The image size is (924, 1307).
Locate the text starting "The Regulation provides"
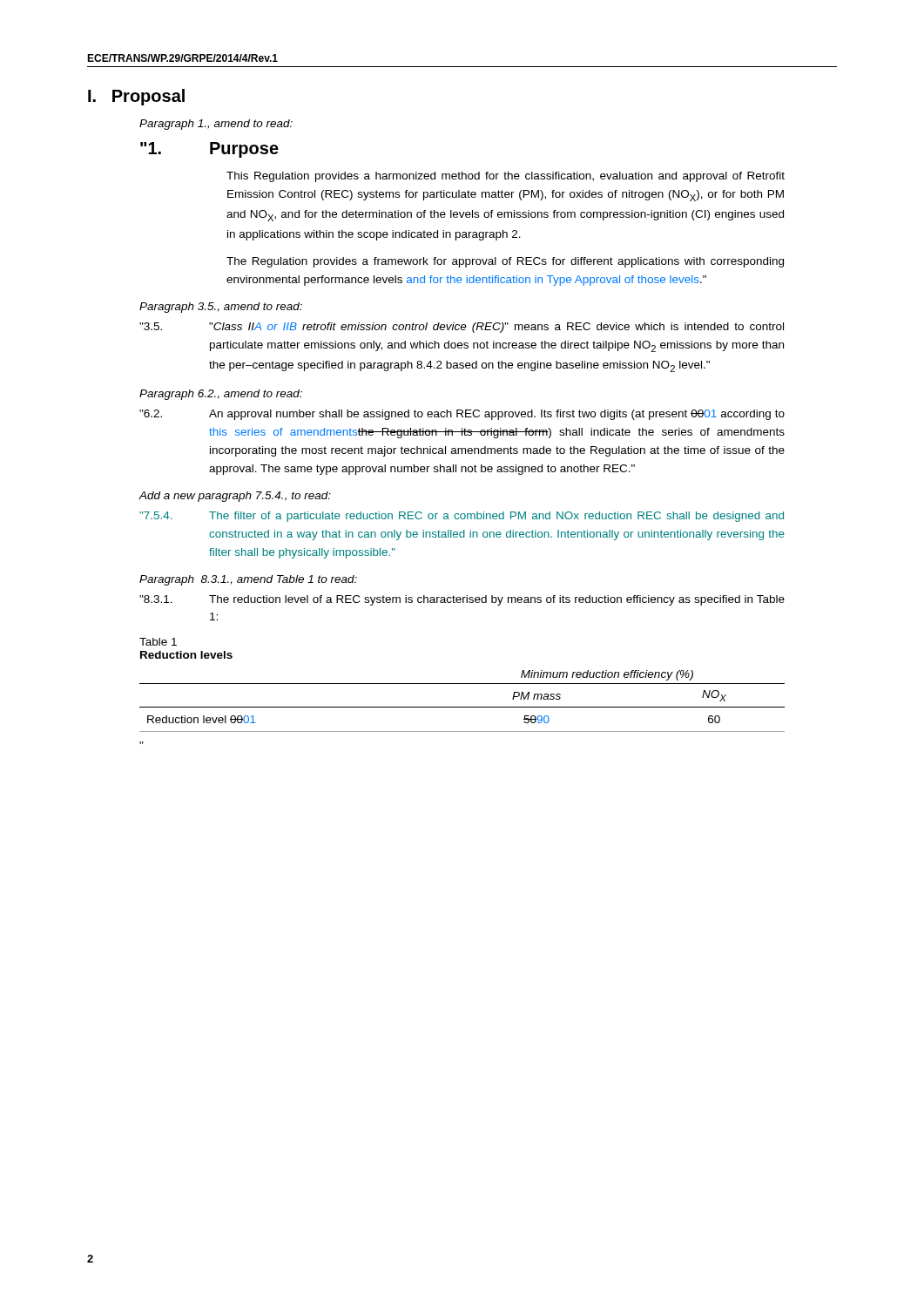point(506,270)
